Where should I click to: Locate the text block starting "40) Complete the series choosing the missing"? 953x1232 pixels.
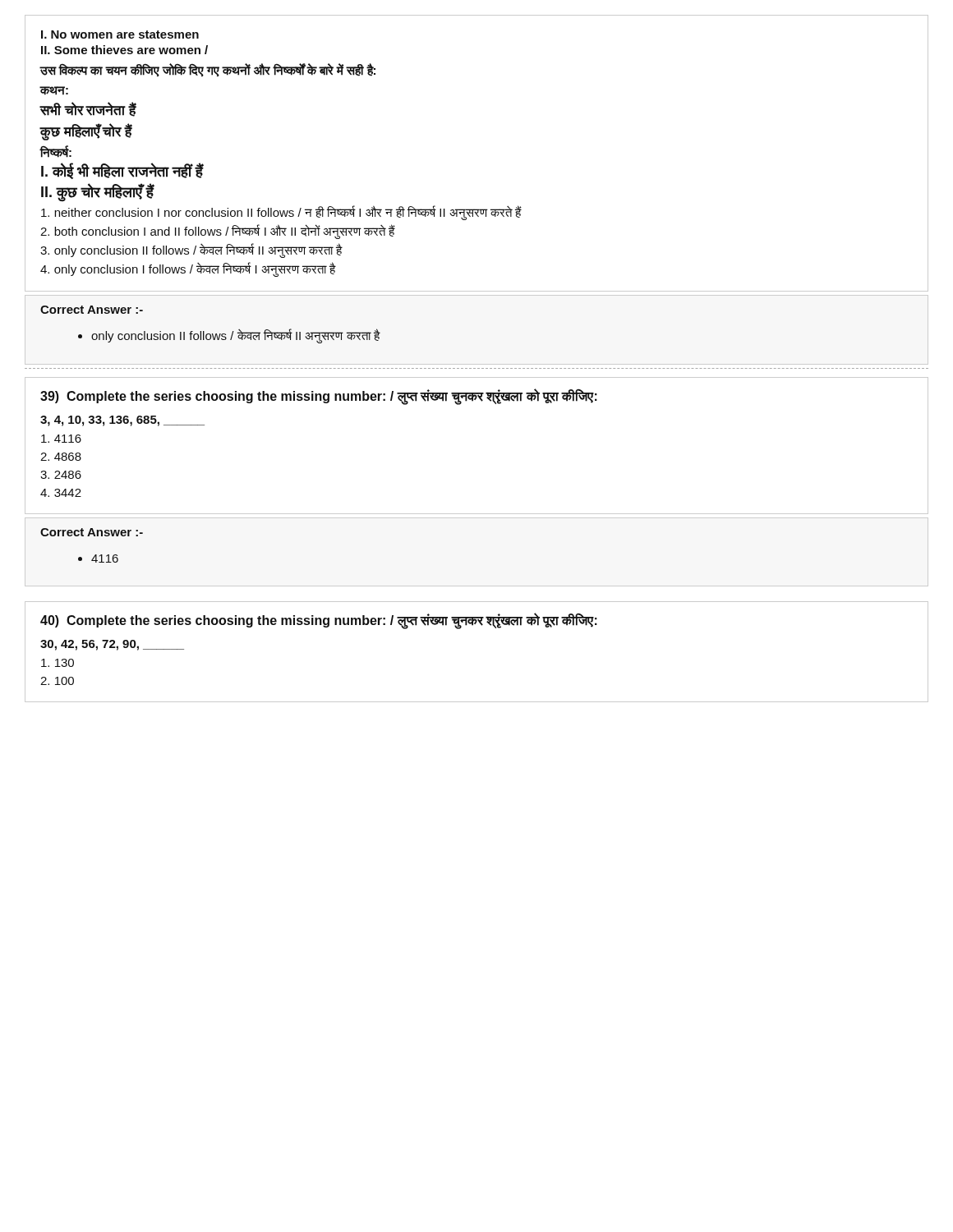319,621
